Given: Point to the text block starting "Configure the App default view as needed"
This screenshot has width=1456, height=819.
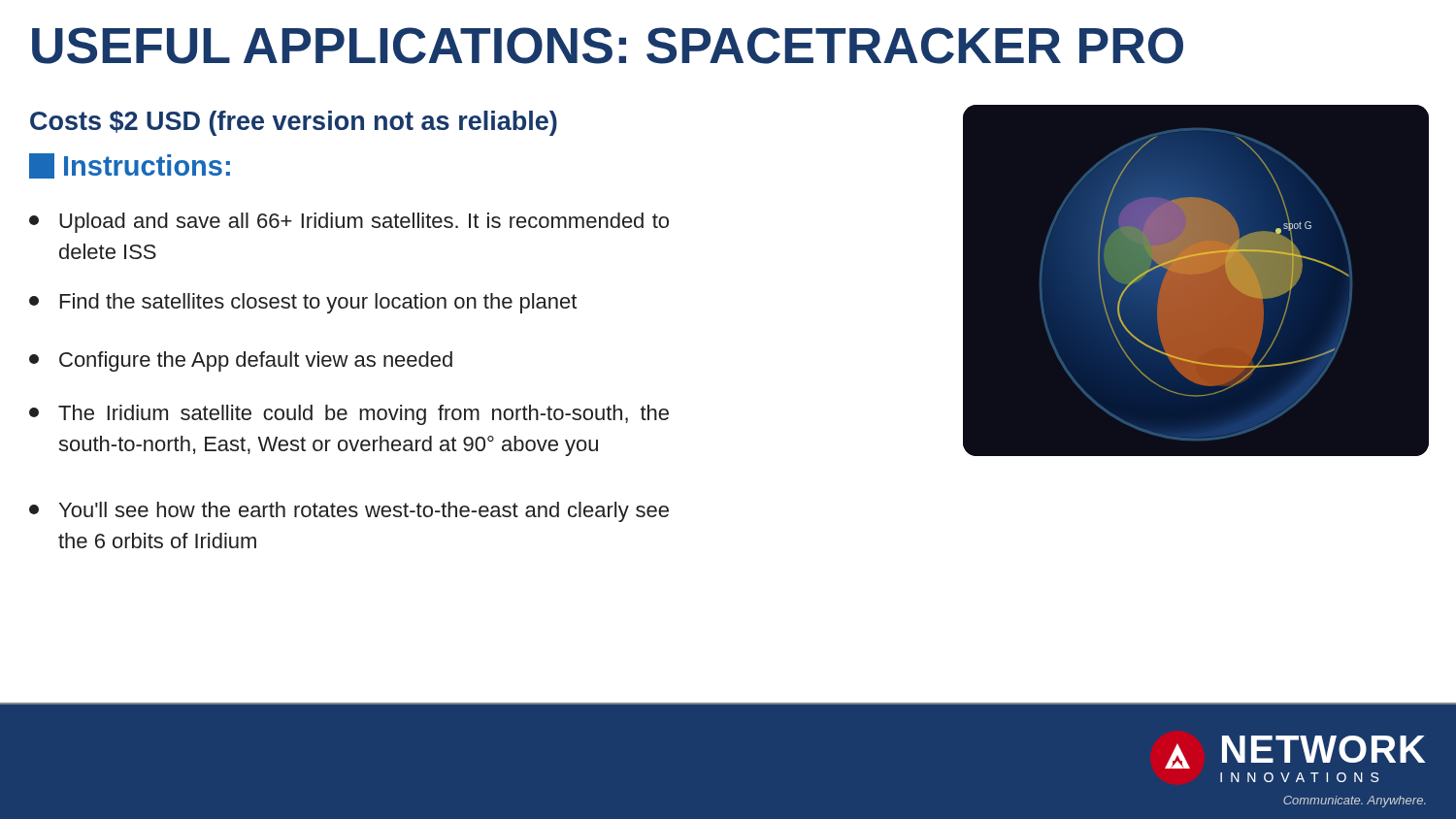Looking at the screenshot, I should [x=349, y=360].
